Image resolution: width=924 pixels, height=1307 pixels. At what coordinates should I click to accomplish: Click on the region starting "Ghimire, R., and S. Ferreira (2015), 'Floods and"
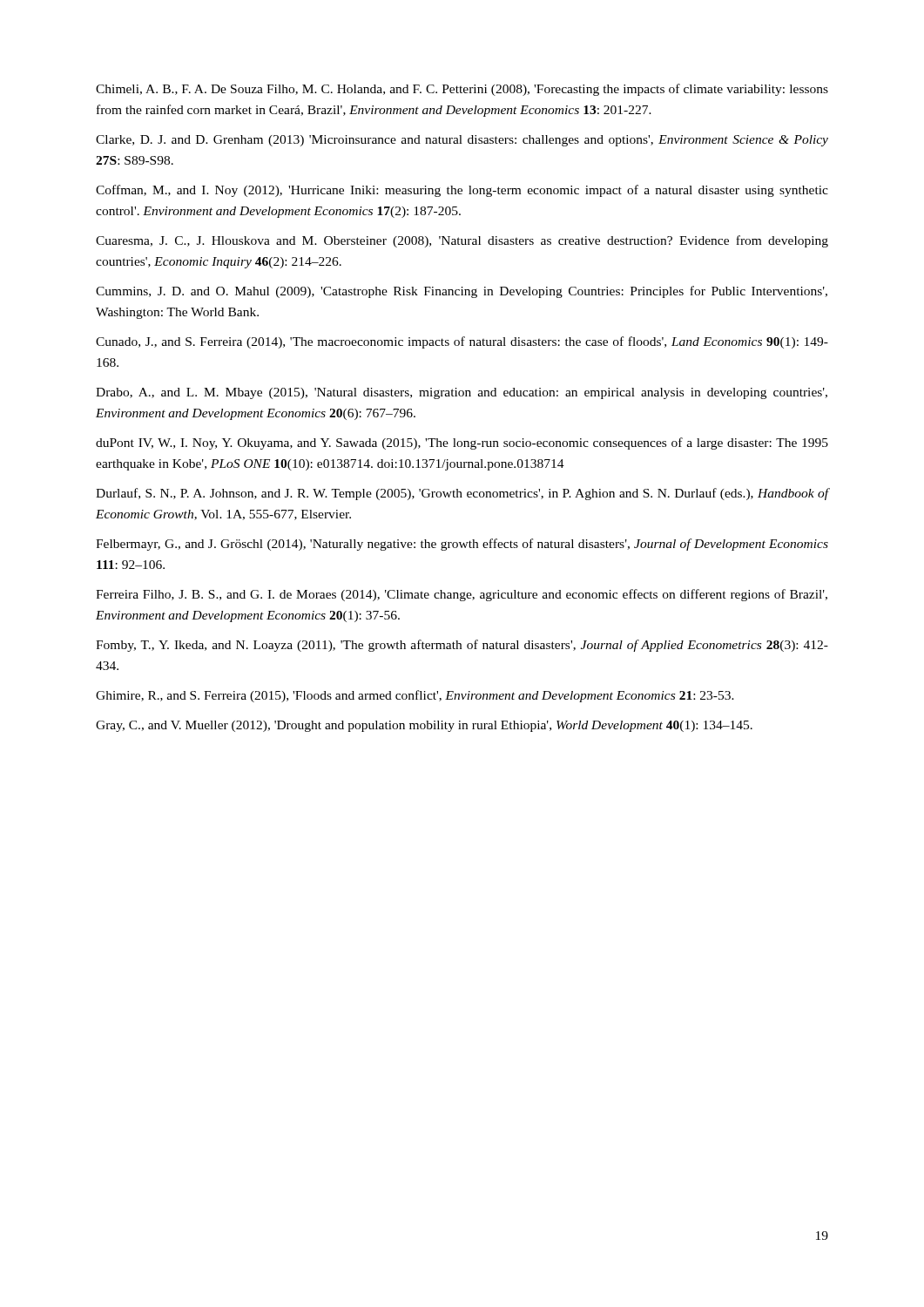point(415,695)
